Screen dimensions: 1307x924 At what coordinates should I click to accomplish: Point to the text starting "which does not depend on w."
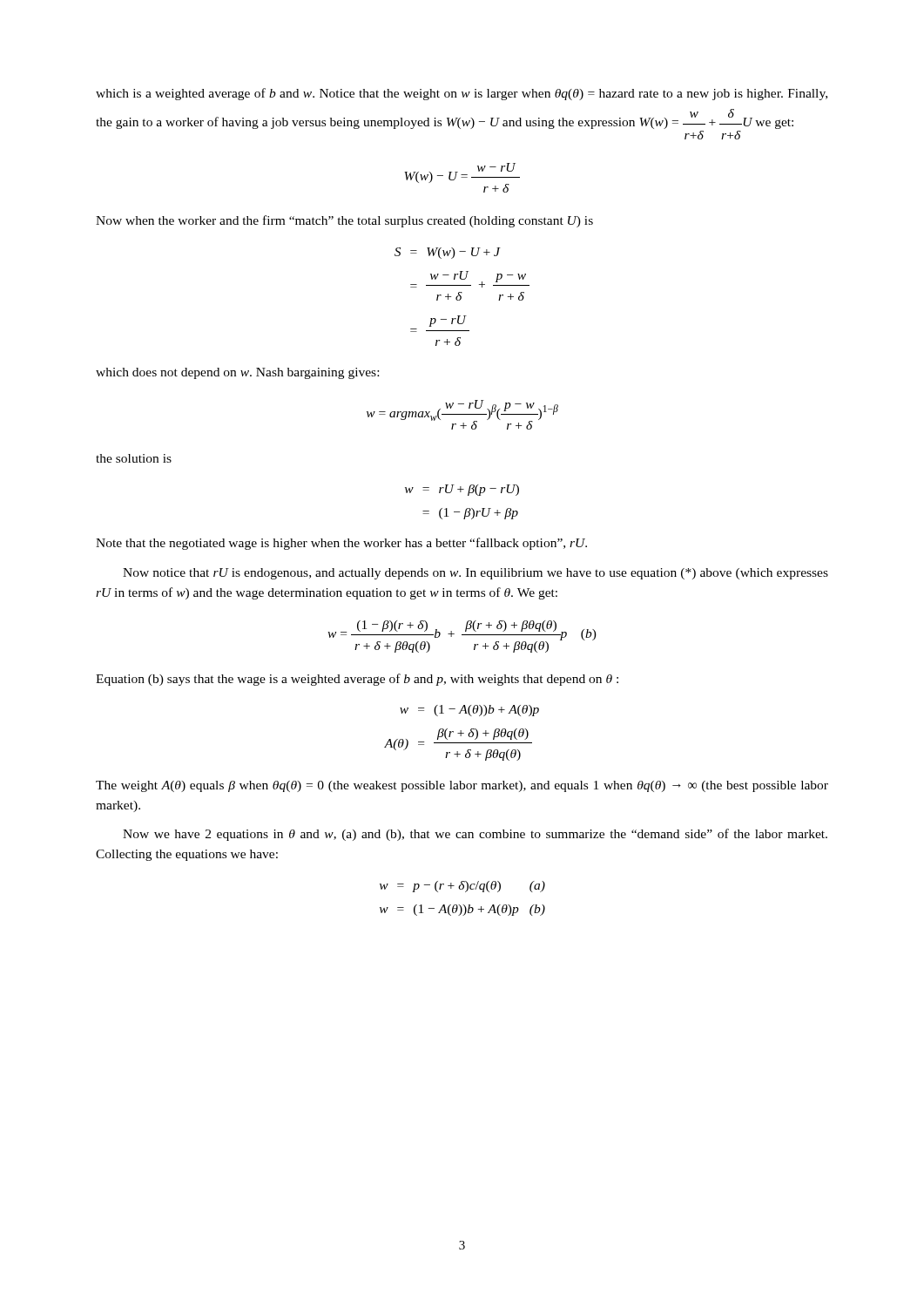tap(237, 373)
